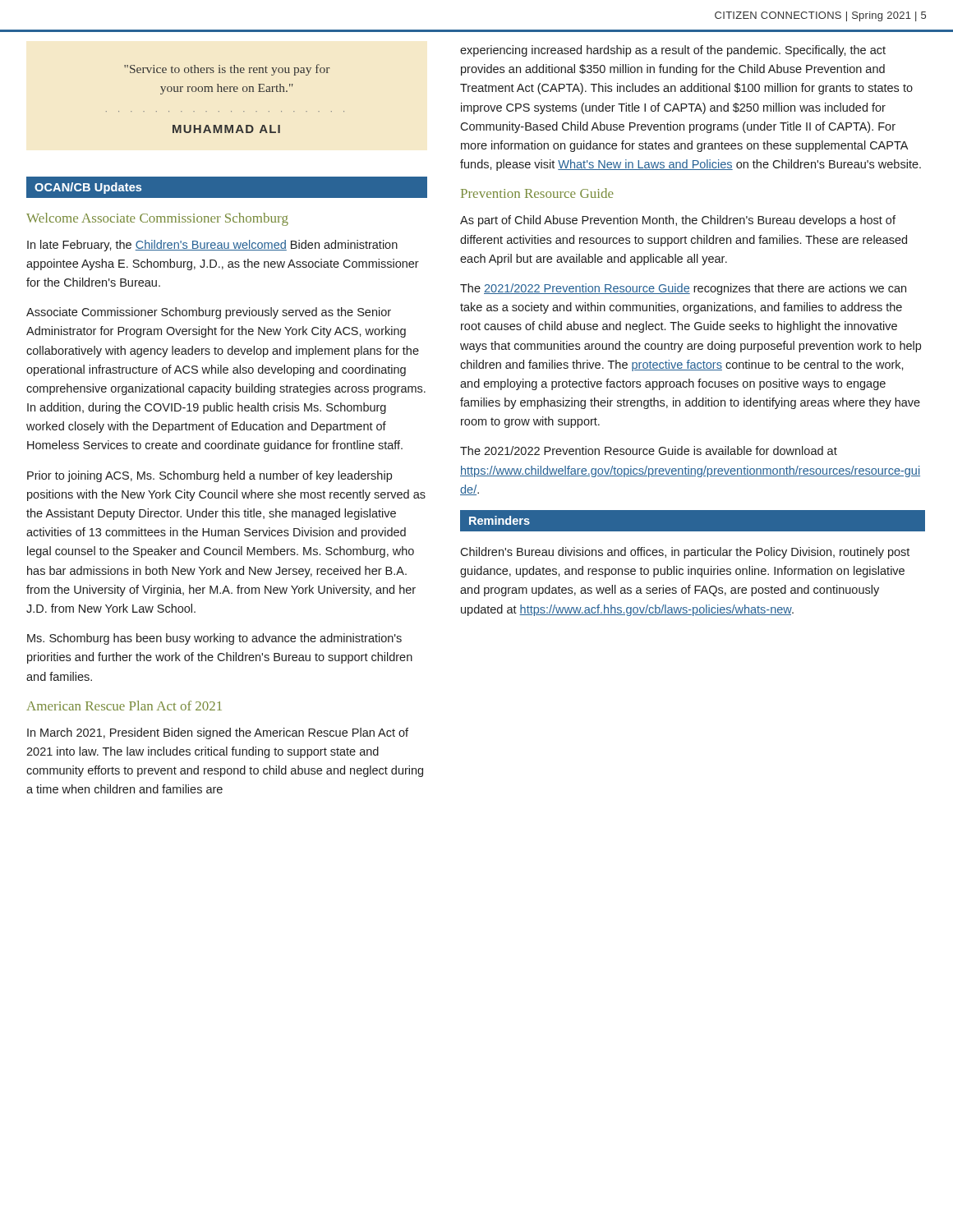
Task: Click on the text block starting "Children's Bureau divisions and offices, in"
Action: [685, 581]
